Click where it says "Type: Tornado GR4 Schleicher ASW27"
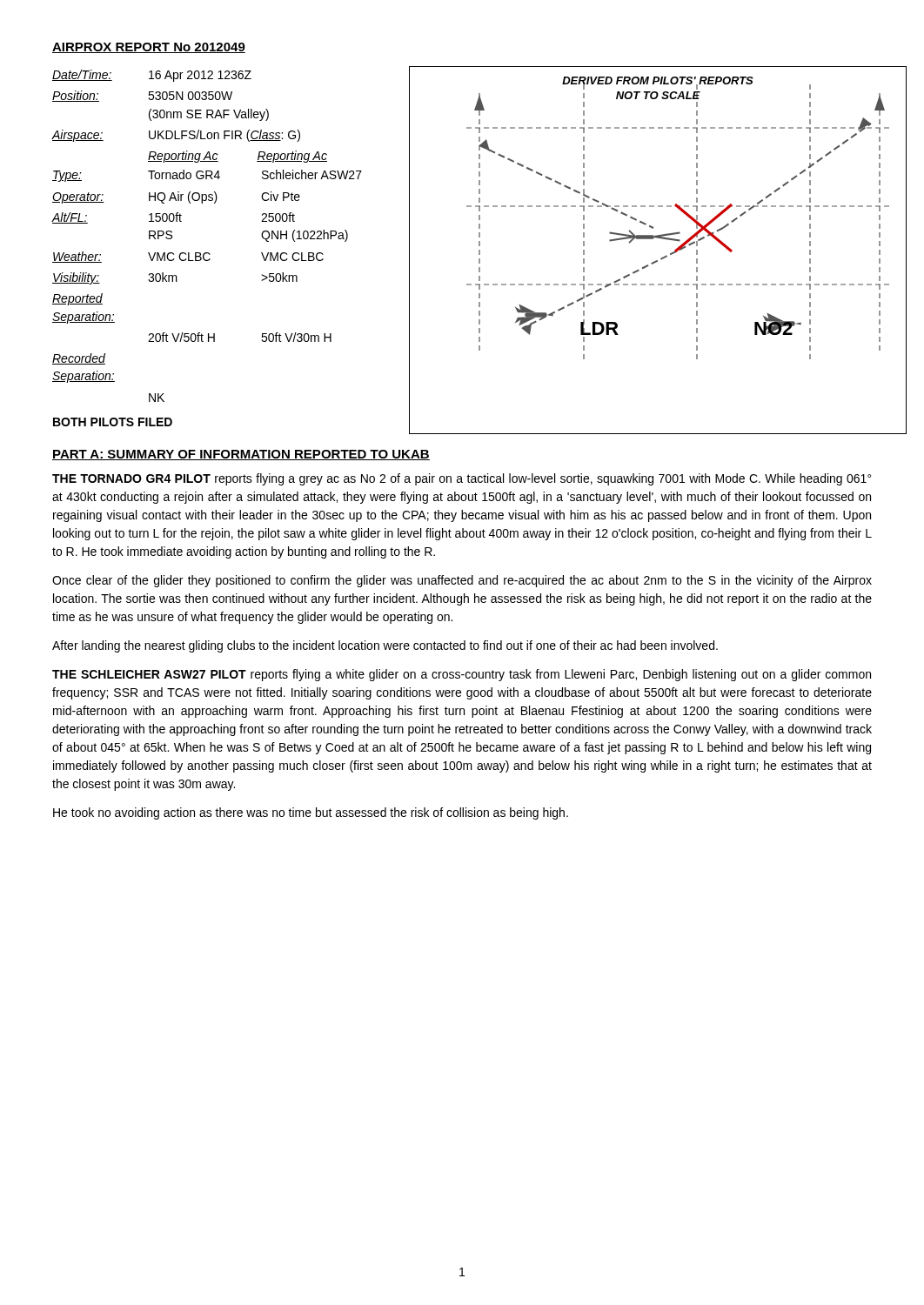Viewport: 924px width, 1305px height. click(207, 175)
